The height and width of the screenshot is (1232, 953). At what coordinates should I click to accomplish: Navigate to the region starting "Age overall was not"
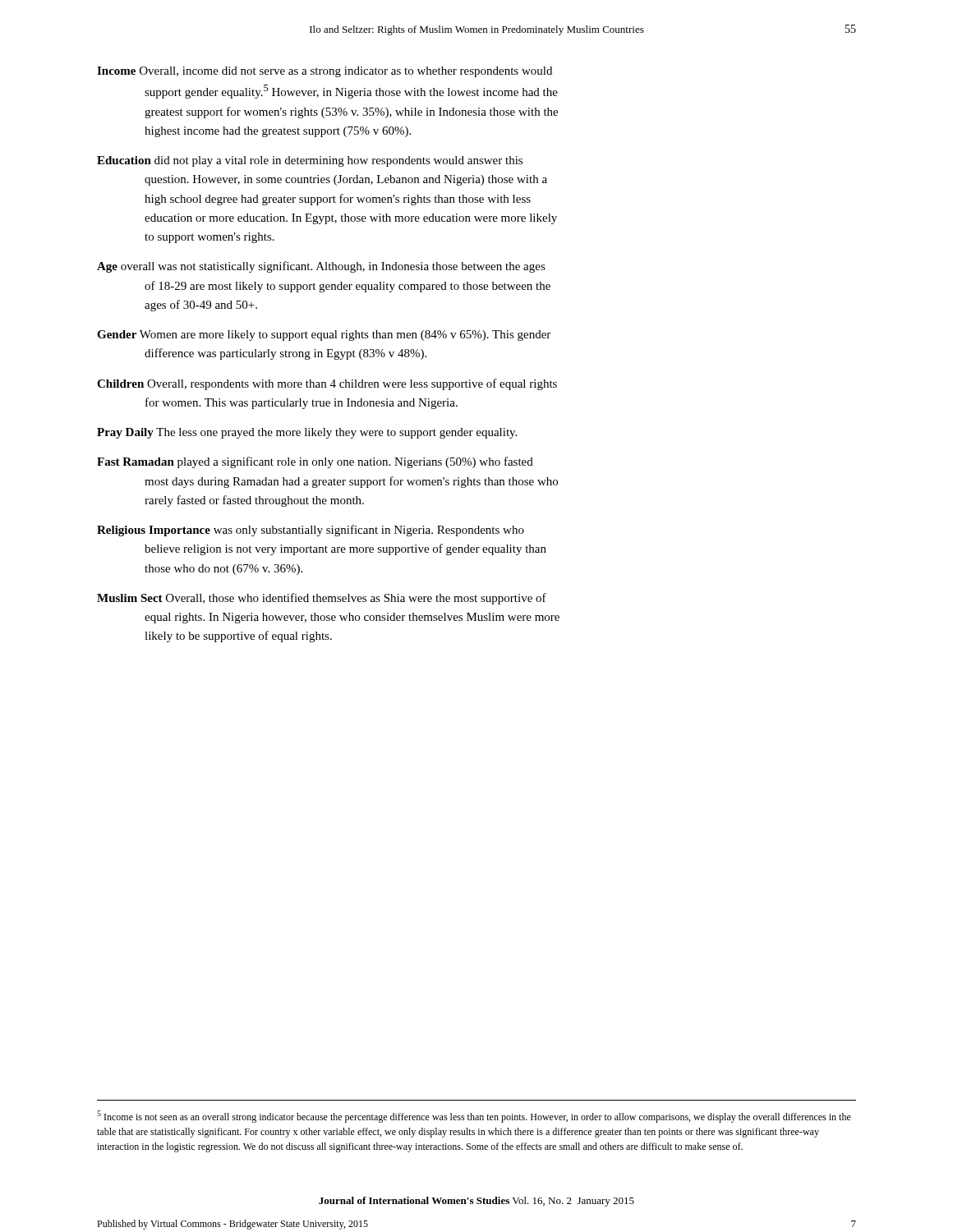[324, 286]
